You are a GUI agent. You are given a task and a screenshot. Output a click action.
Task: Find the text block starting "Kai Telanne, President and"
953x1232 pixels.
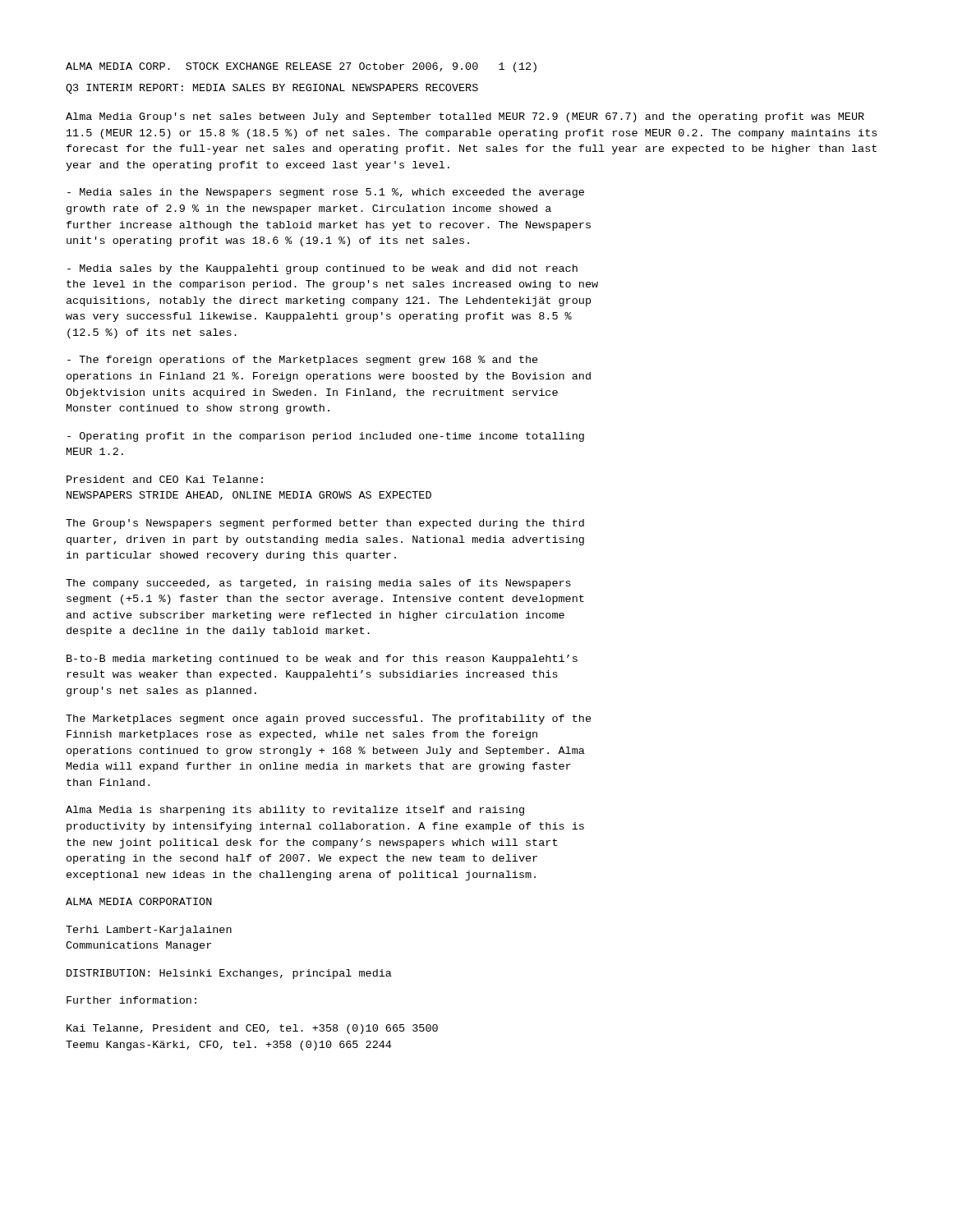(x=252, y=1037)
